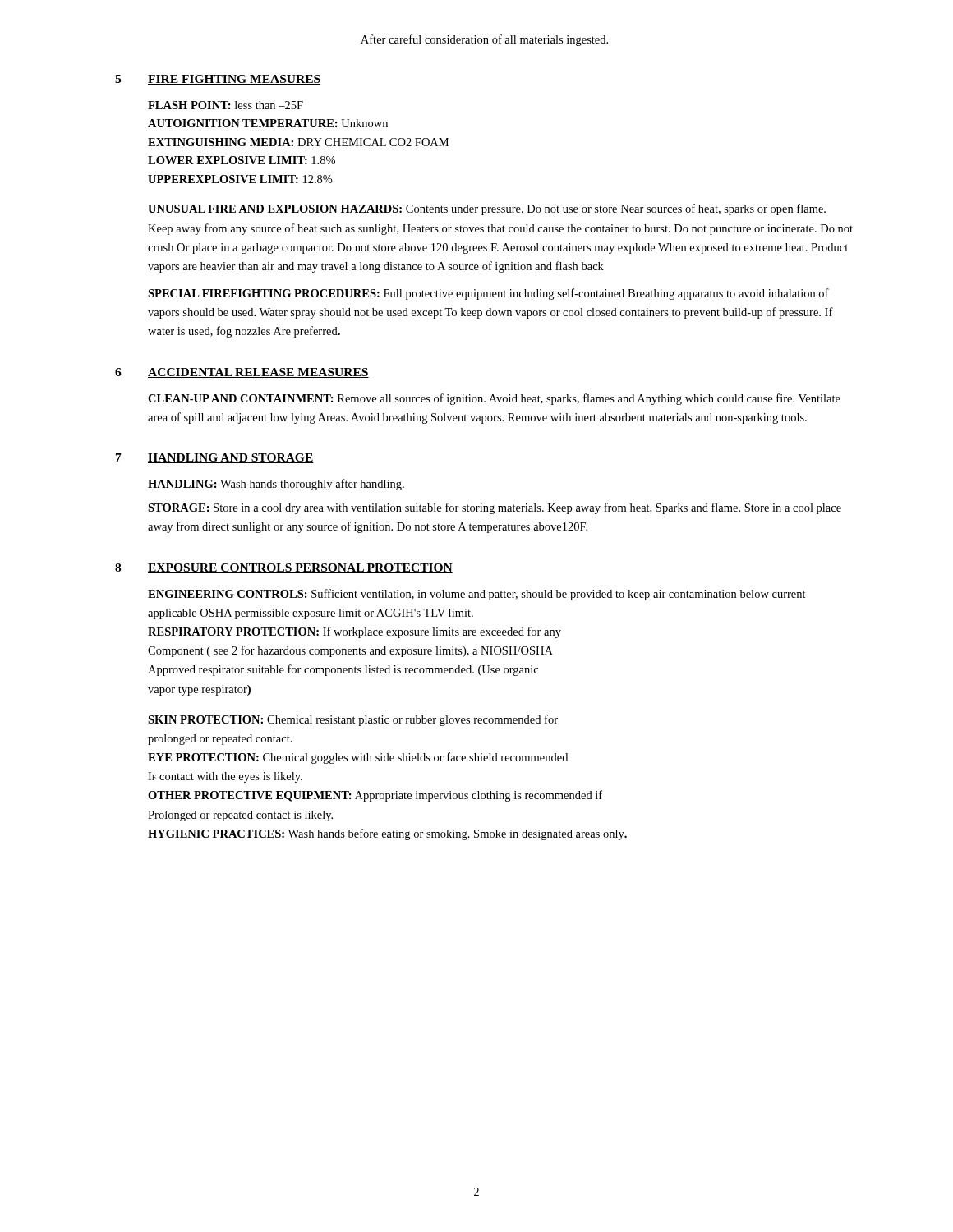953x1232 pixels.
Task: Locate the text block starting "8 EXPOSURE CONTROLS PERSONAL PROTECTION"
Action: point(284,567)
